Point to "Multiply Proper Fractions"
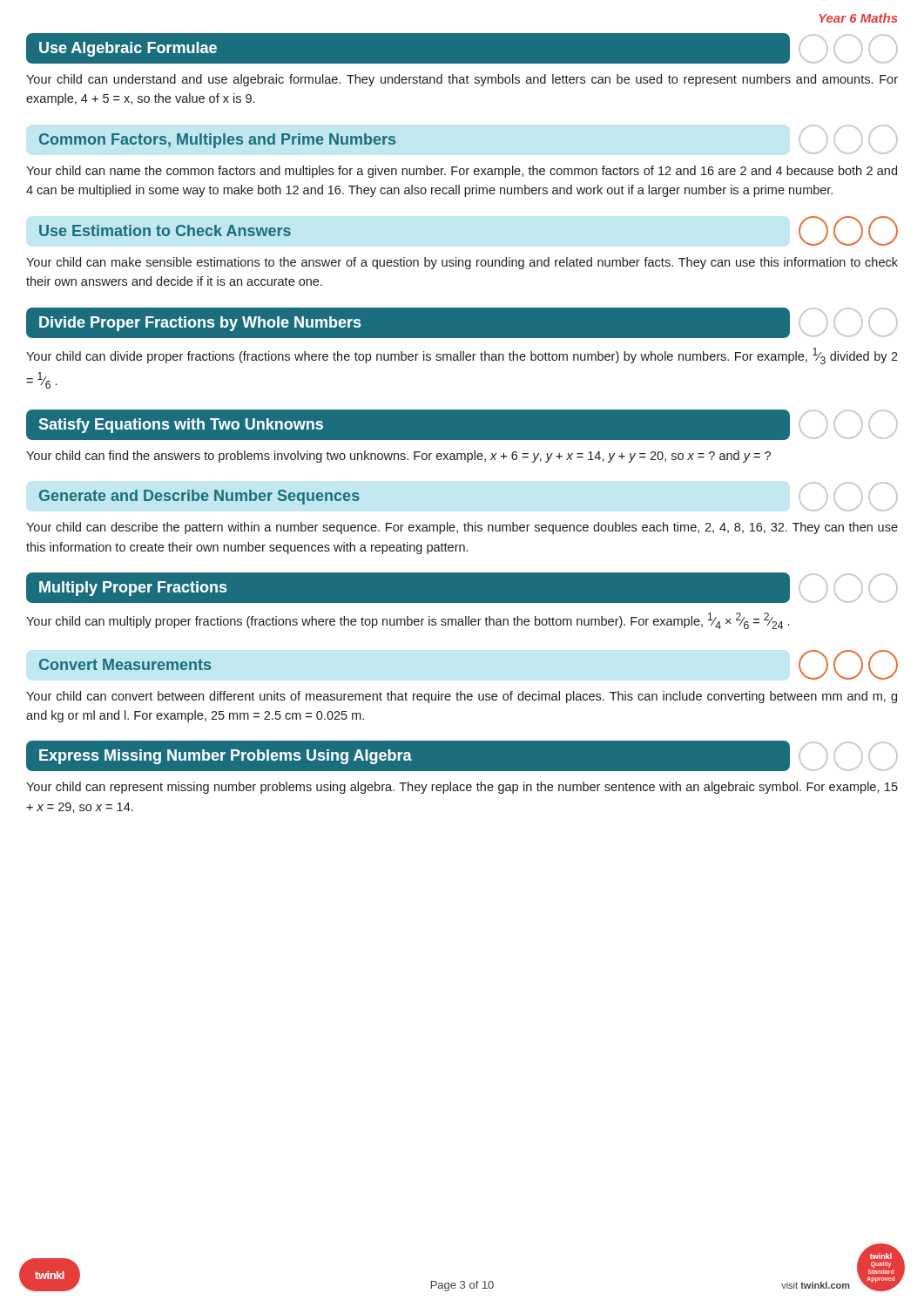This screenshot has height=1307, width=924. point(462,588)
